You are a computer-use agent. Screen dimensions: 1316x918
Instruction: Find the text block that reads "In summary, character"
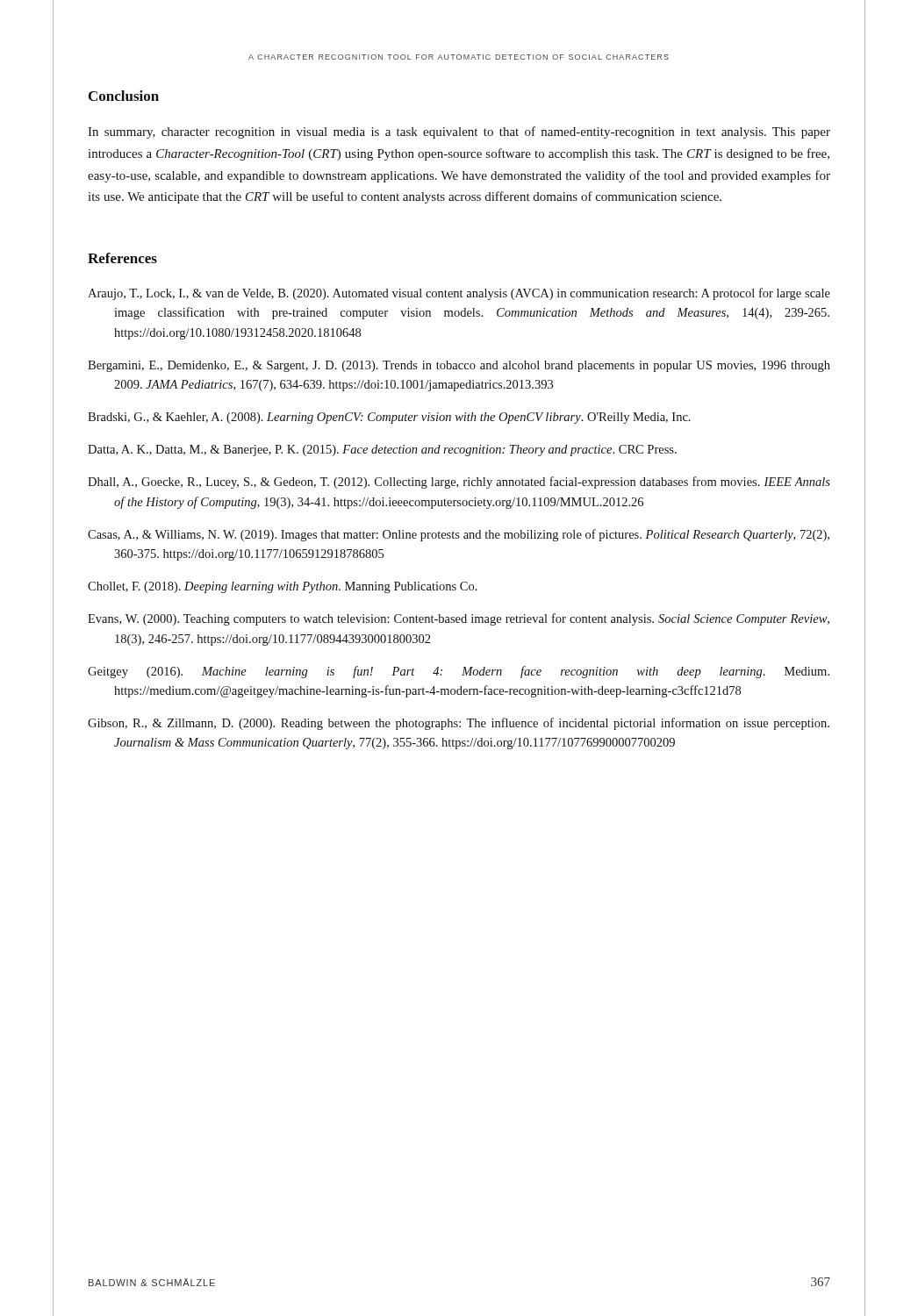pyautogui.click(x=459, y=164)
